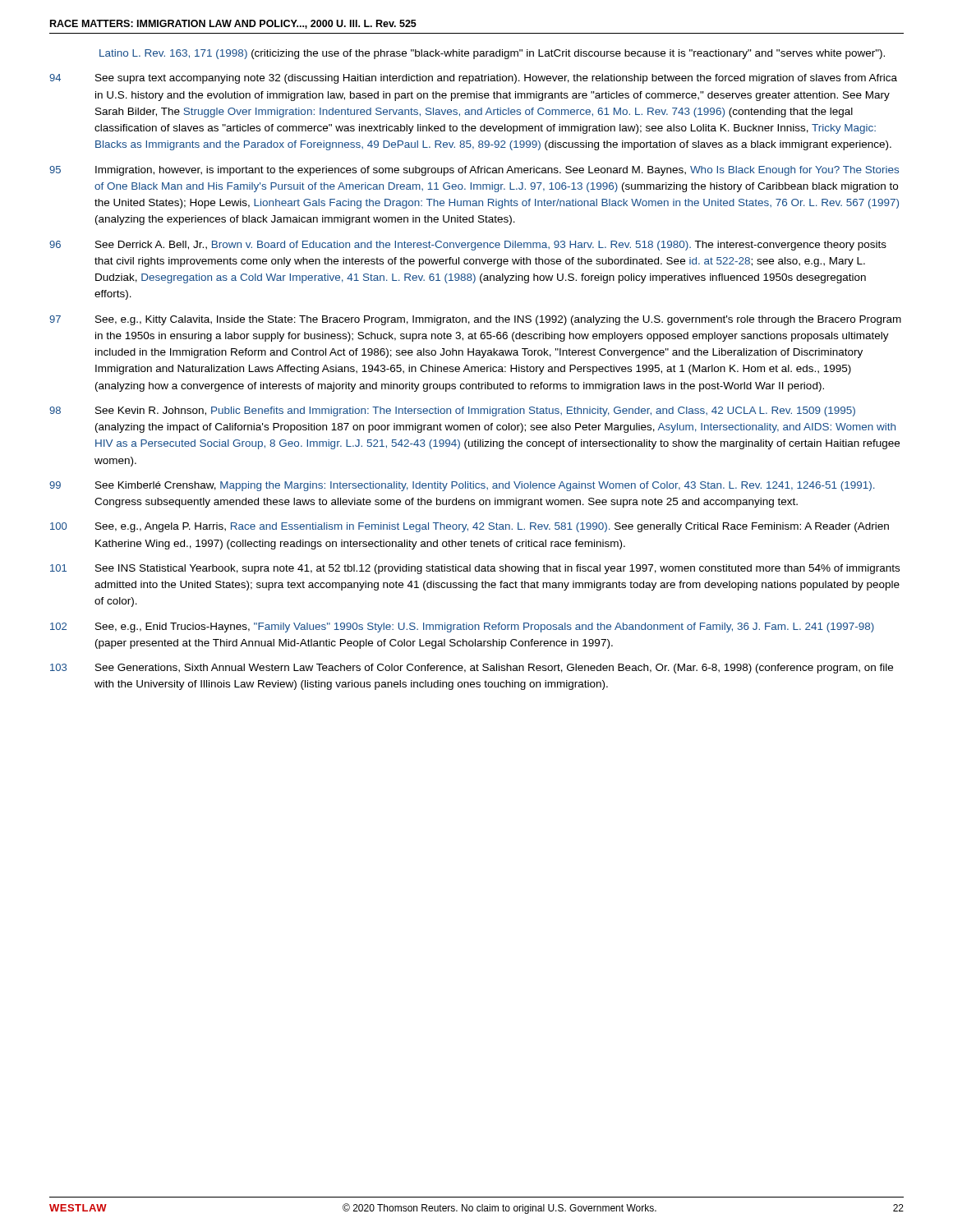Locate the region starting "102 See, e.g., Enid Trucios-Haynes, "Family Values" 1990s"
The width and height of the screenshot is (953, 1232).
(476, 635)
